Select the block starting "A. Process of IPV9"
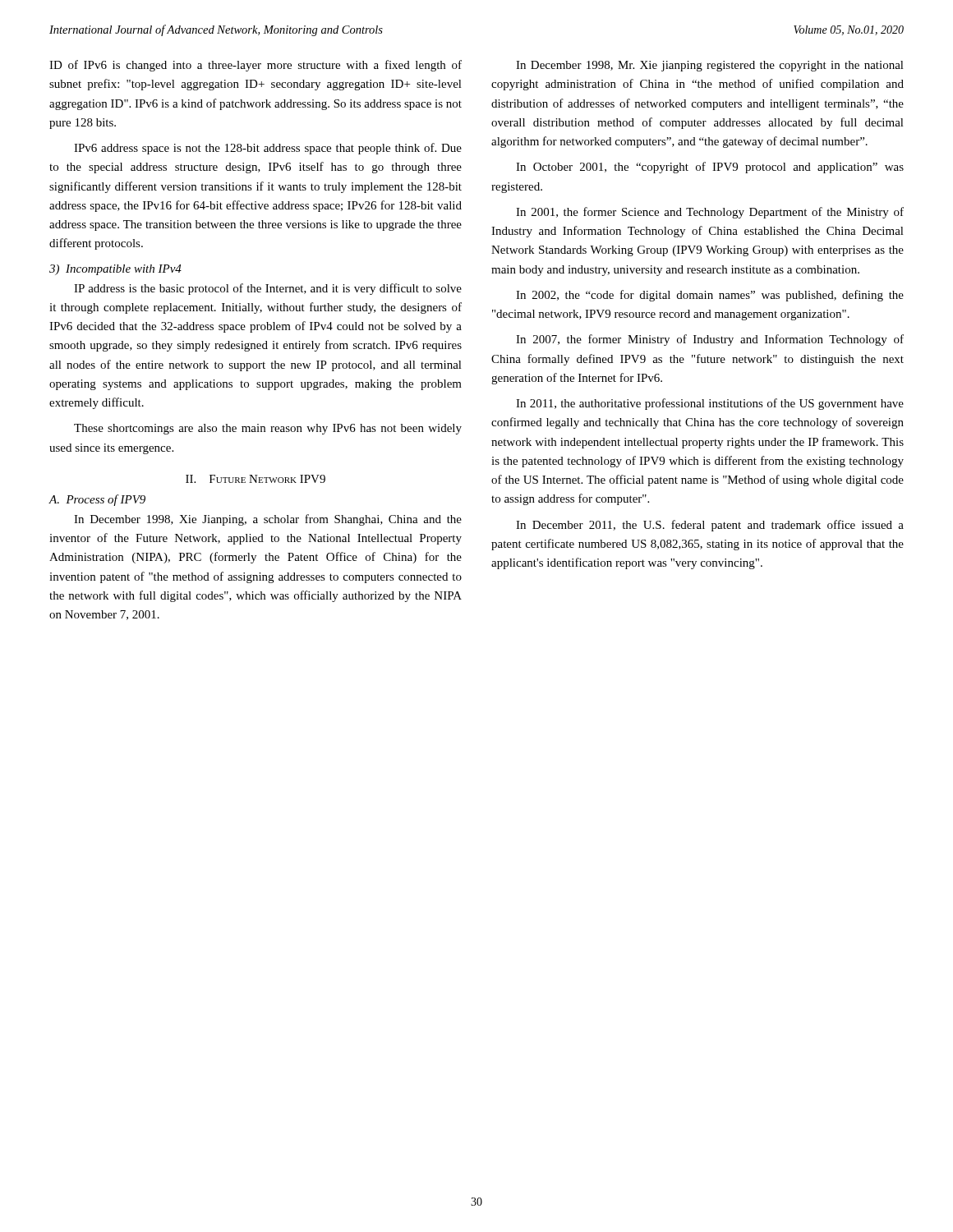The height and width of the screenshot is (1232, 953). 97,499
